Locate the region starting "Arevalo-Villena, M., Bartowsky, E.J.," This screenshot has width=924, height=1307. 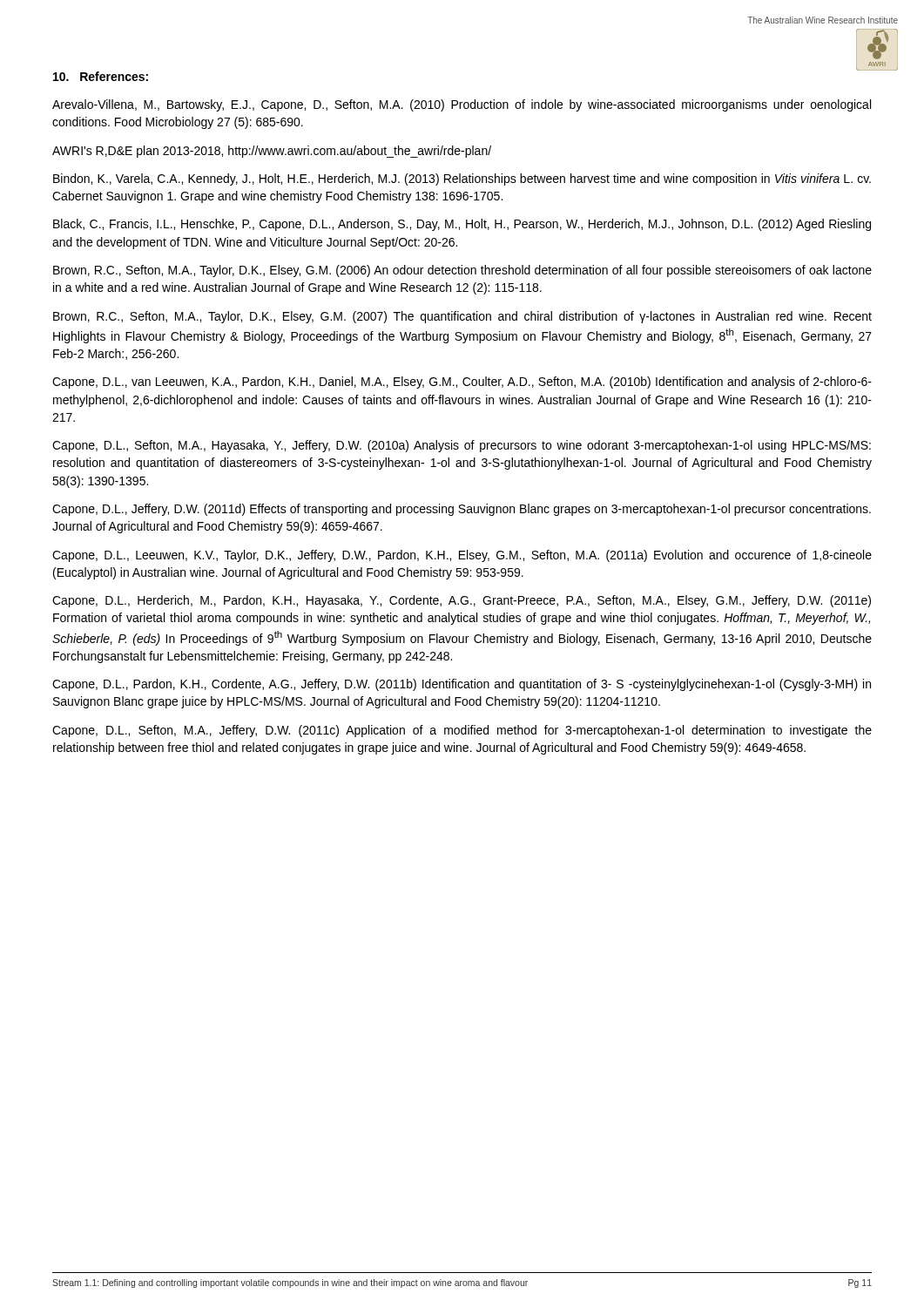[x=462, y=113]
